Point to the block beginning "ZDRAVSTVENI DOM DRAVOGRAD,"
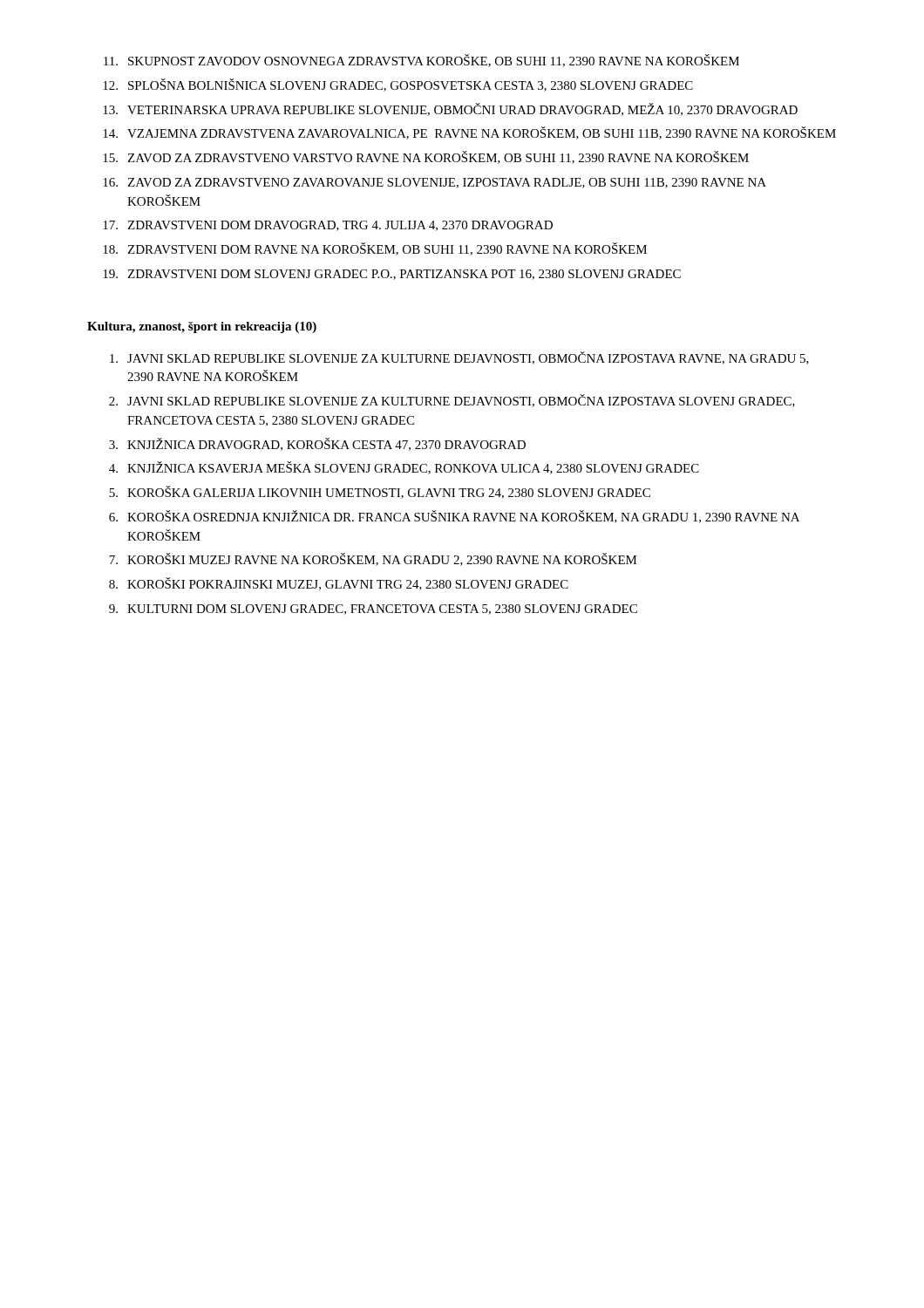Image resolution: width=924 pixels, height=1308 pixels. (x=482, y=226)
